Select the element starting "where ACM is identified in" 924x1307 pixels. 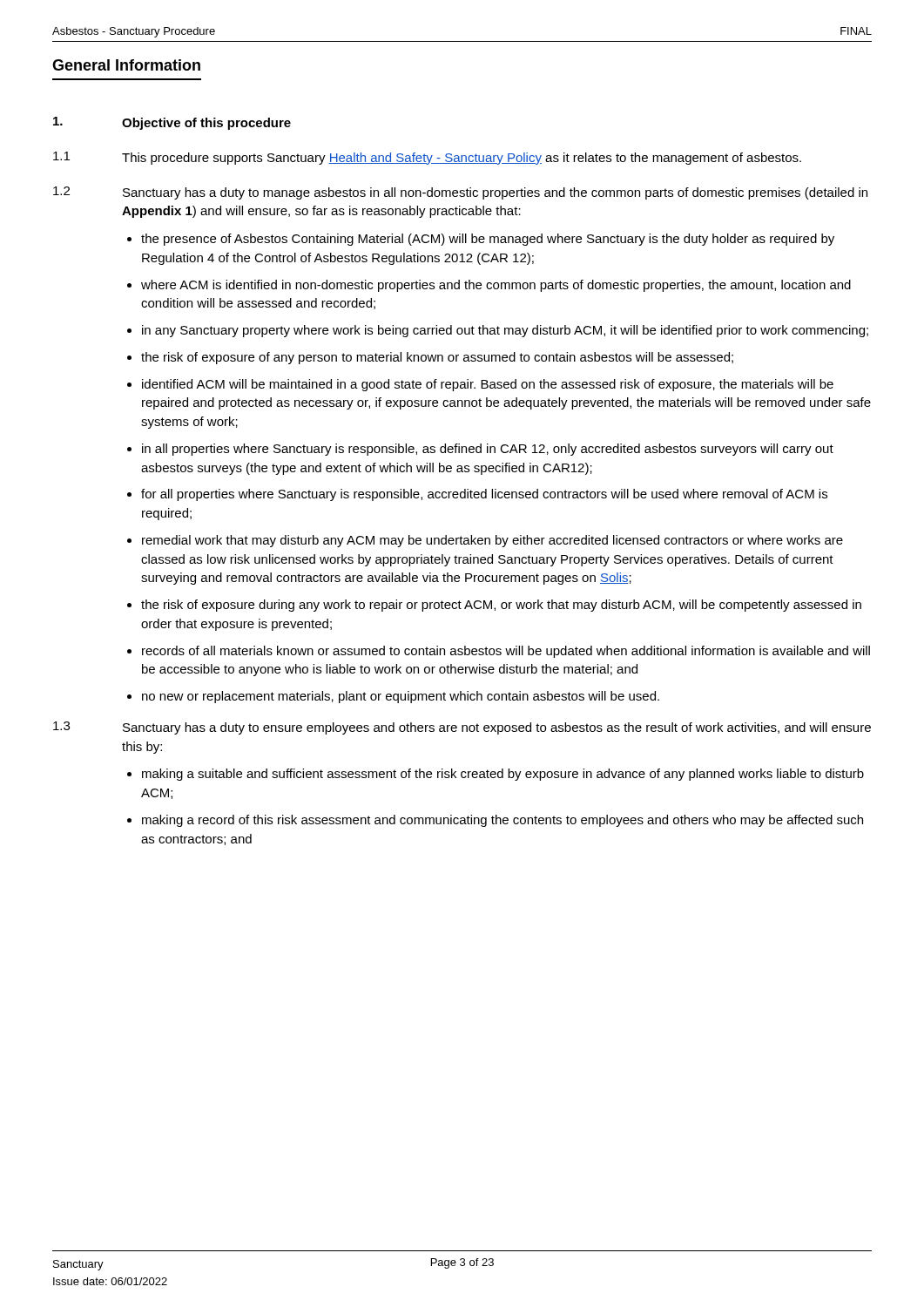click(x=496, y=294)
